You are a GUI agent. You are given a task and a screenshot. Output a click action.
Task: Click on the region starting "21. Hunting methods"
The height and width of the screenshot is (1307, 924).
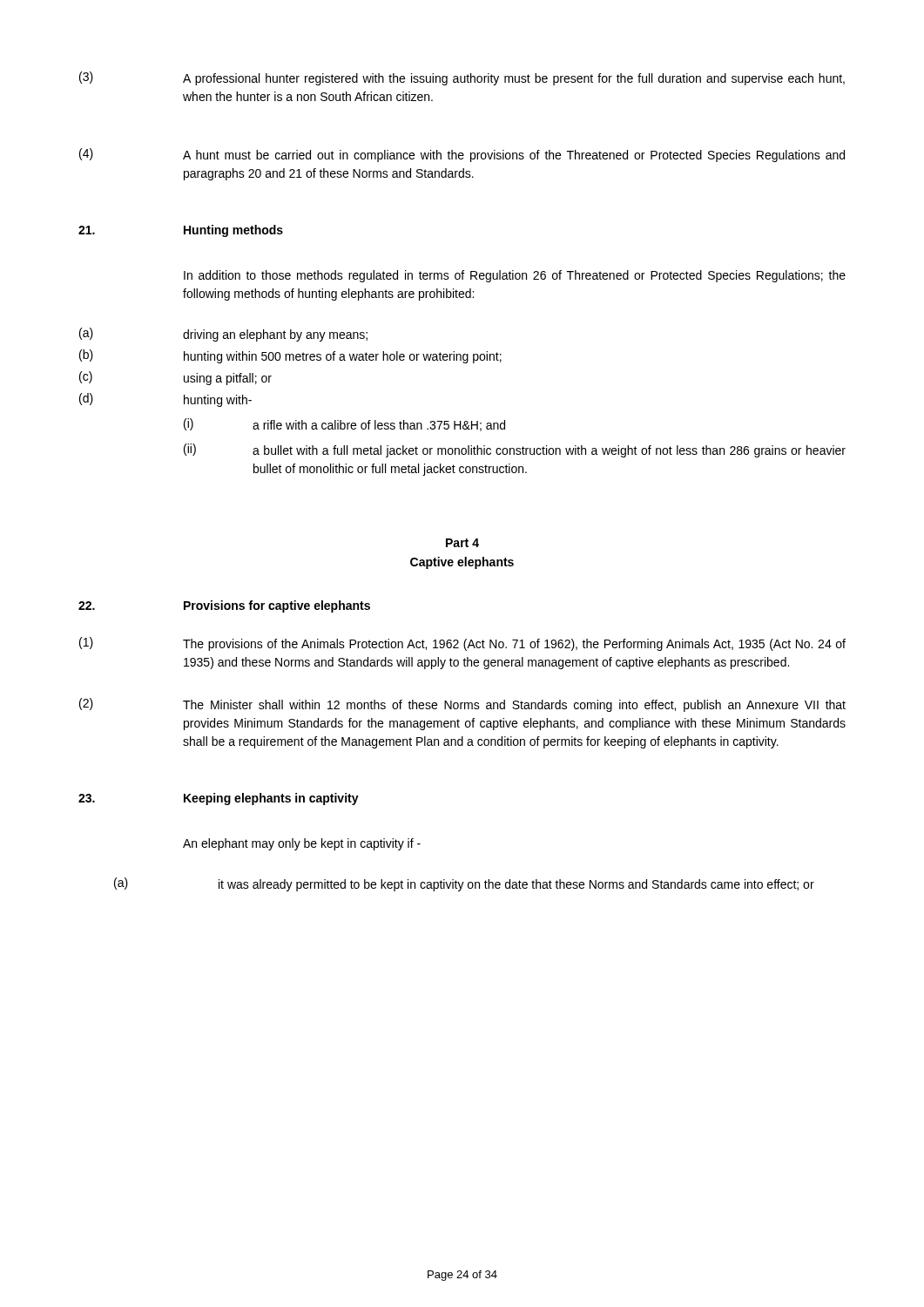[x=181, y=230]
